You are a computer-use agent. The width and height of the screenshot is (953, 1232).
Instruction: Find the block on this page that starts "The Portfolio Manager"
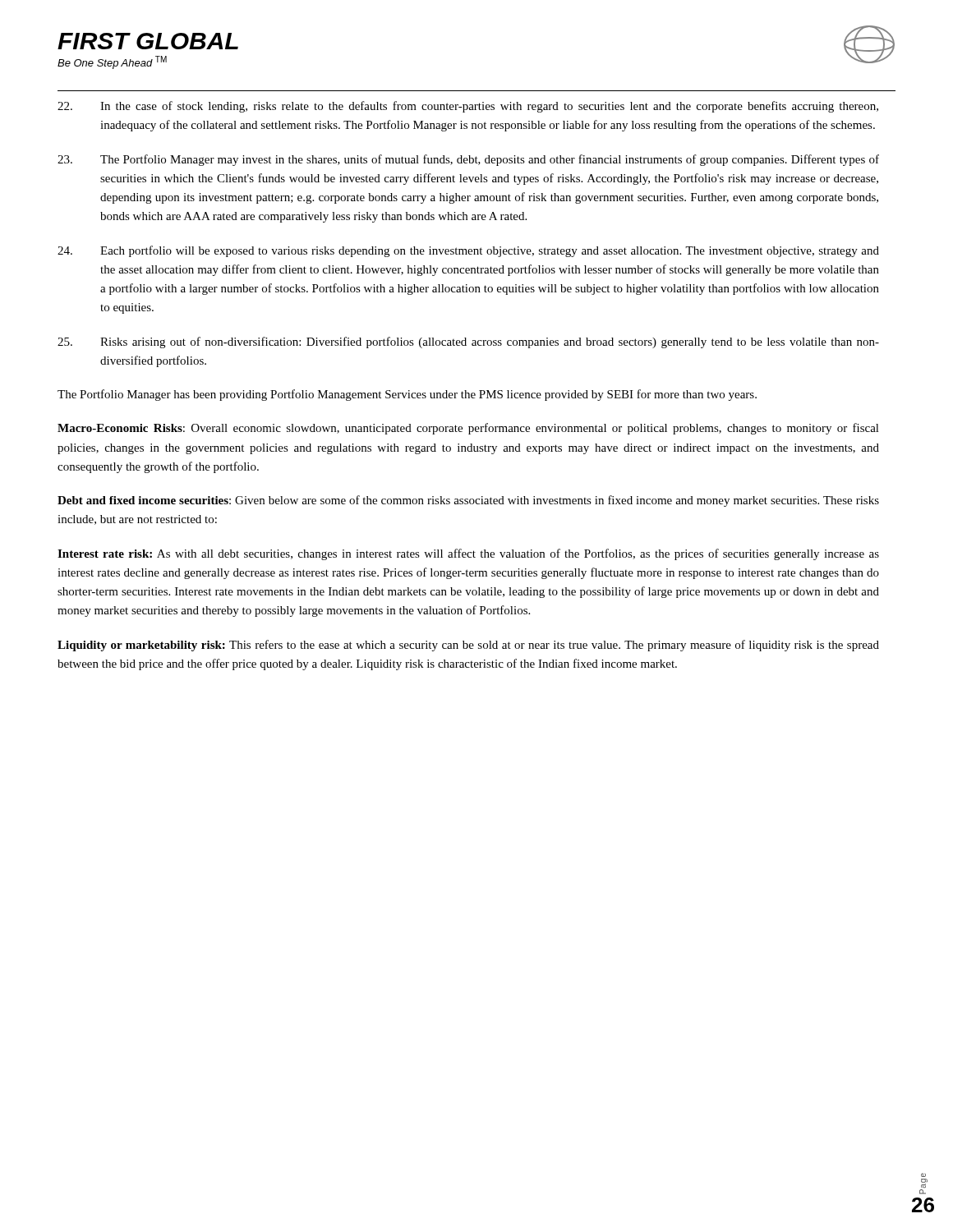tap(407, 394)
